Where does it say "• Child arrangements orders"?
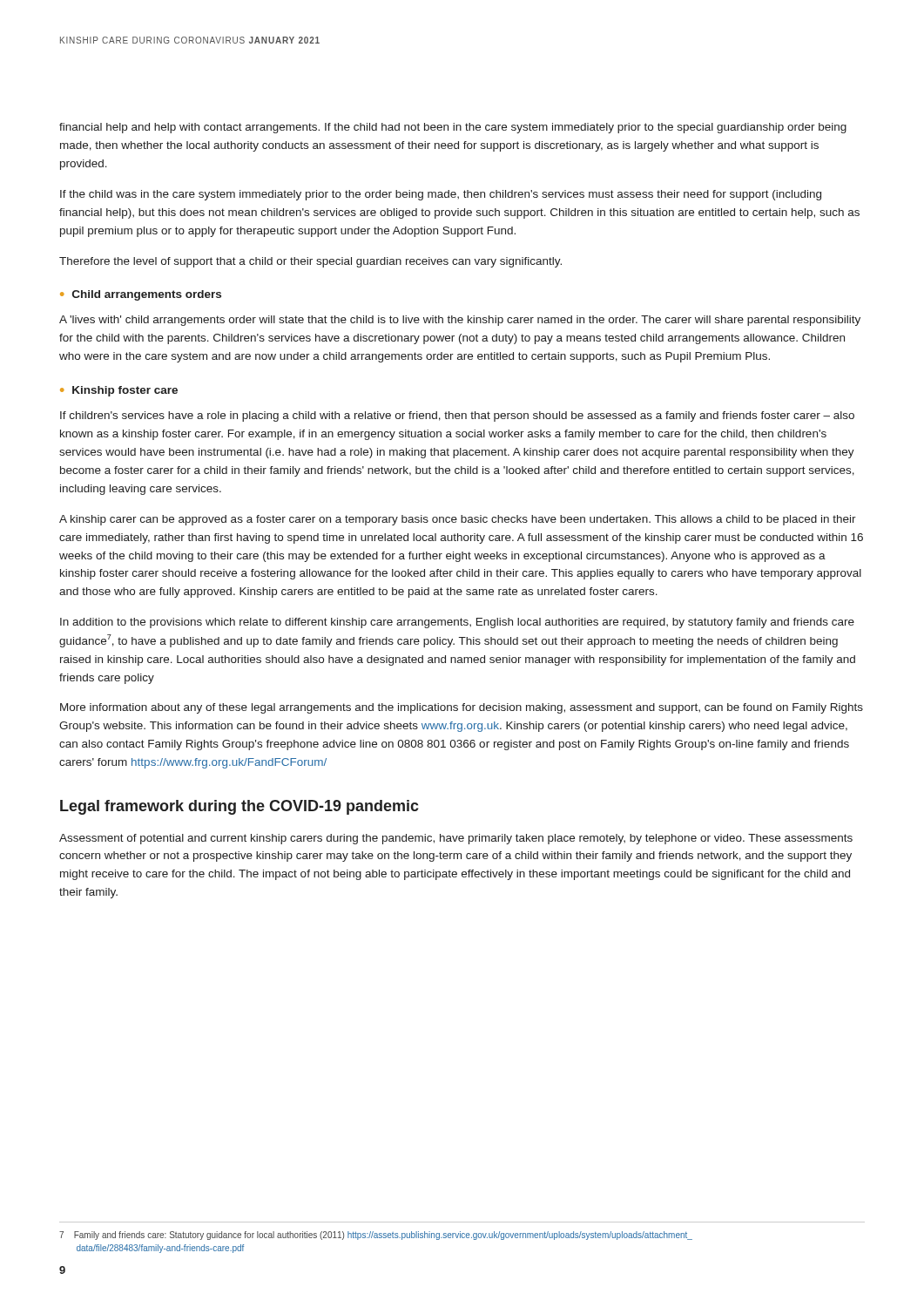This screenshot has width=924, height=1307. click(x=141, y=295)
